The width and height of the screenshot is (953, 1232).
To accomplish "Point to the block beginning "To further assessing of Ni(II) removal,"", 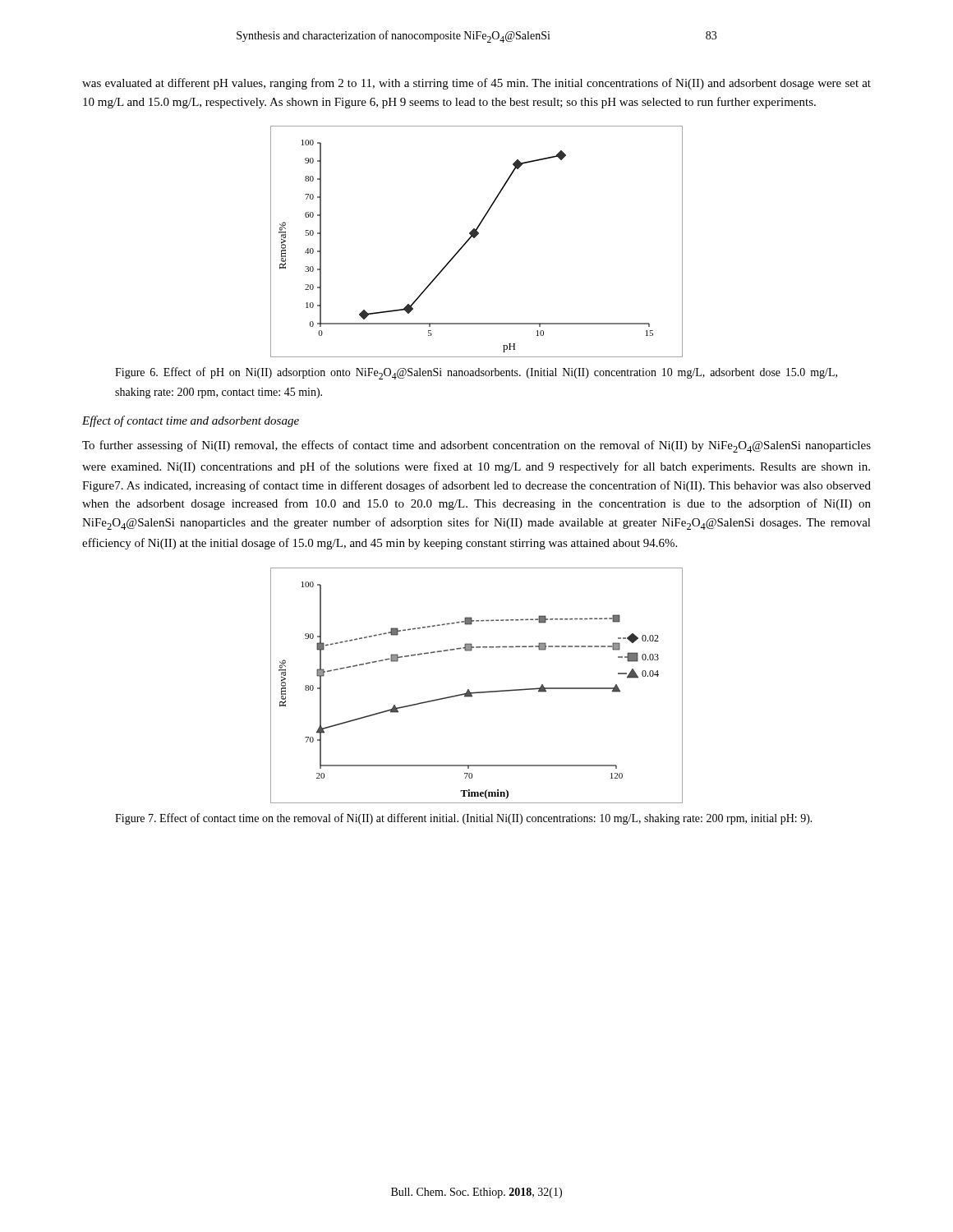I will pos(476,494).
